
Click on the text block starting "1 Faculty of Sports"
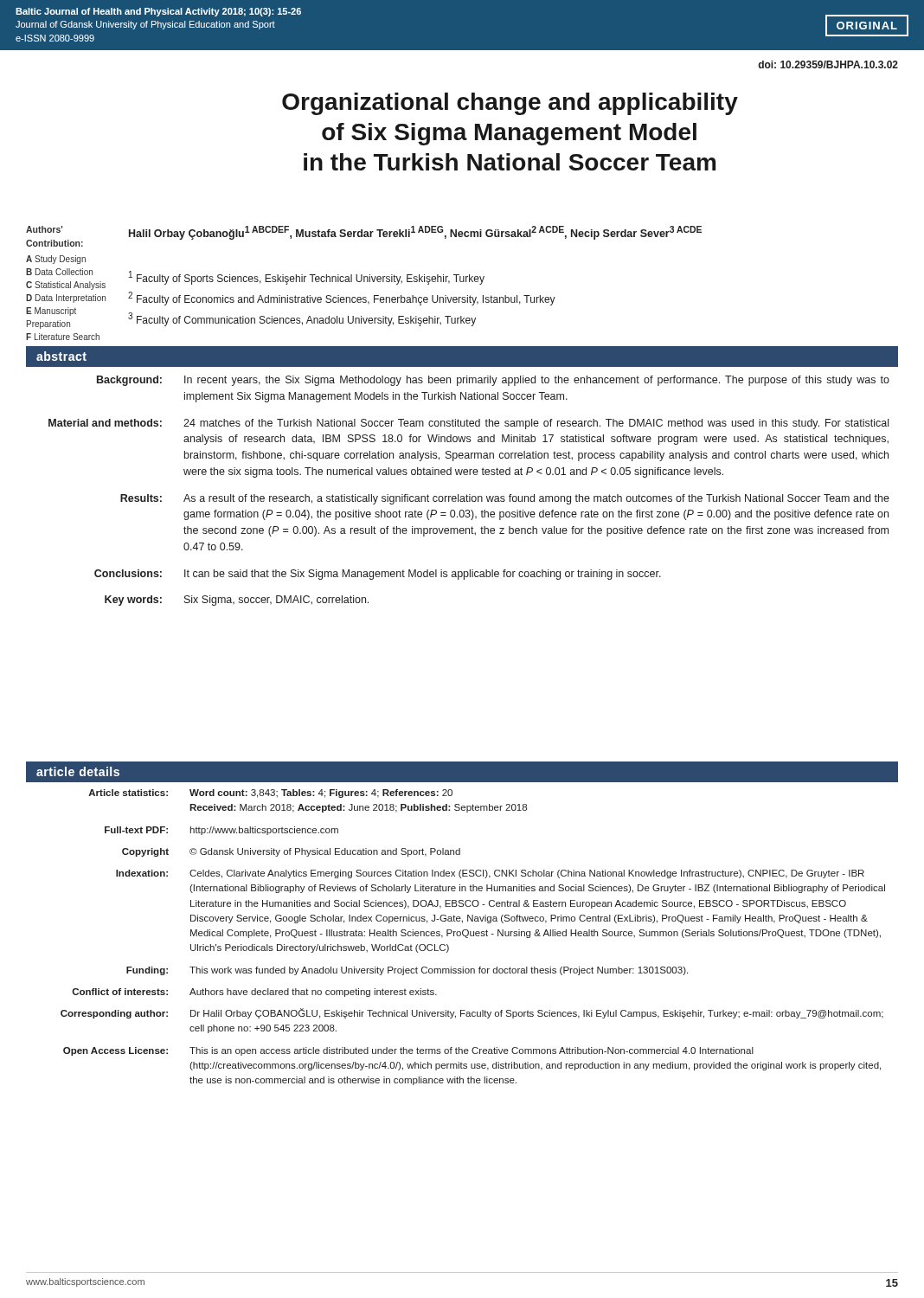513,299
